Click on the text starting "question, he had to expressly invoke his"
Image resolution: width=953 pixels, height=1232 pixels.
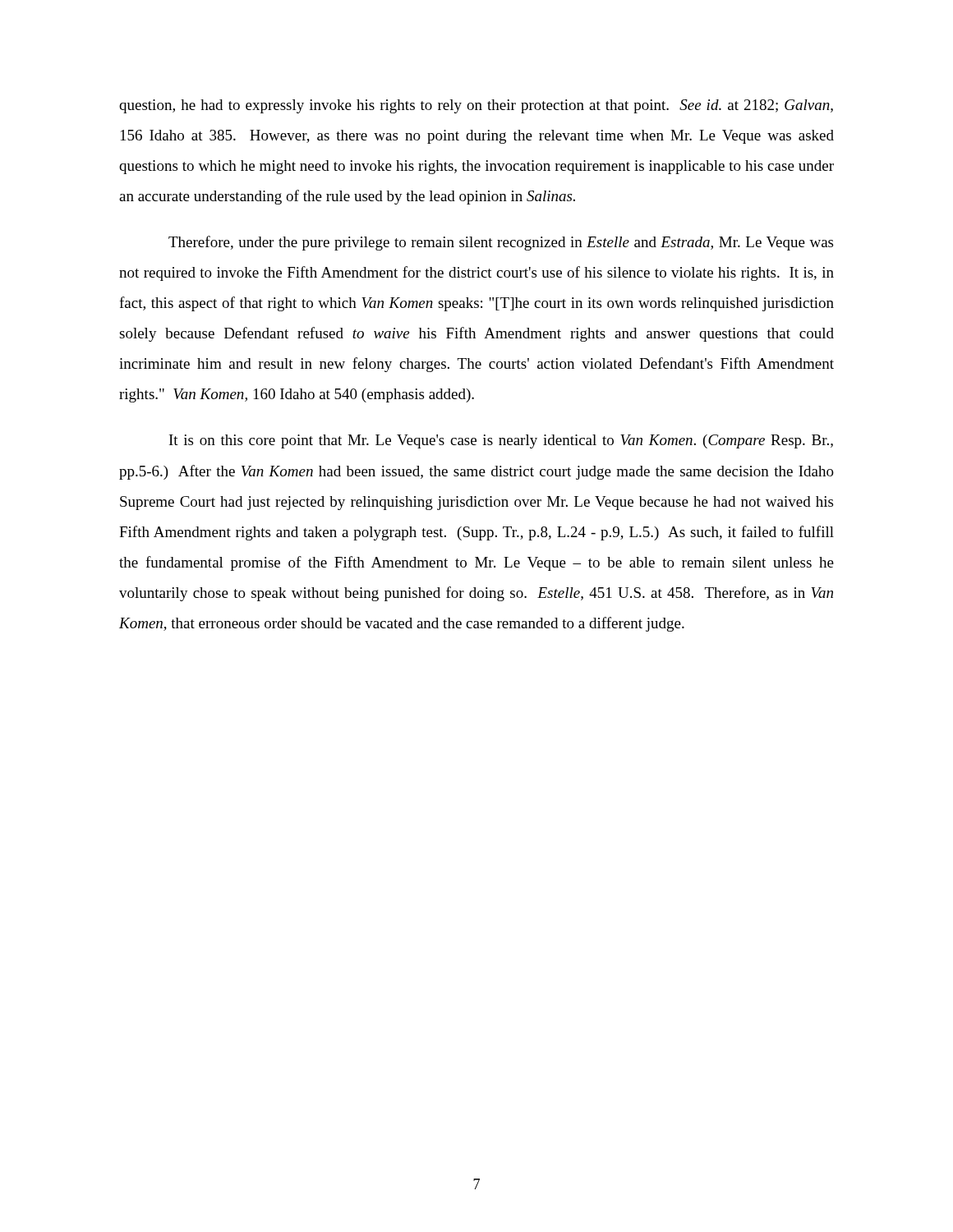coord(476,150)
